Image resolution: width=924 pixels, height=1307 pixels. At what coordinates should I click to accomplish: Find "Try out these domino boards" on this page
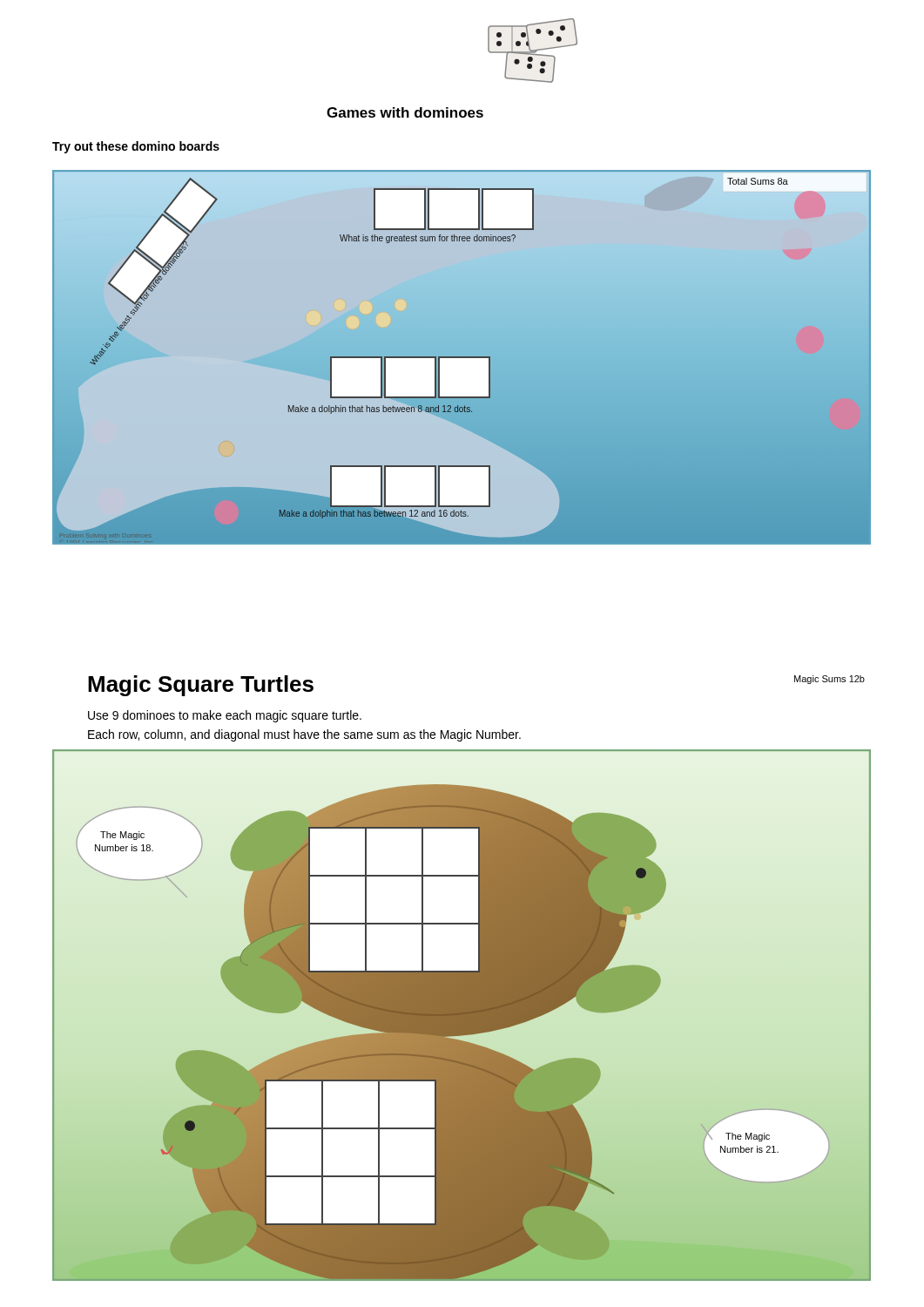click(x=136, y=146)
